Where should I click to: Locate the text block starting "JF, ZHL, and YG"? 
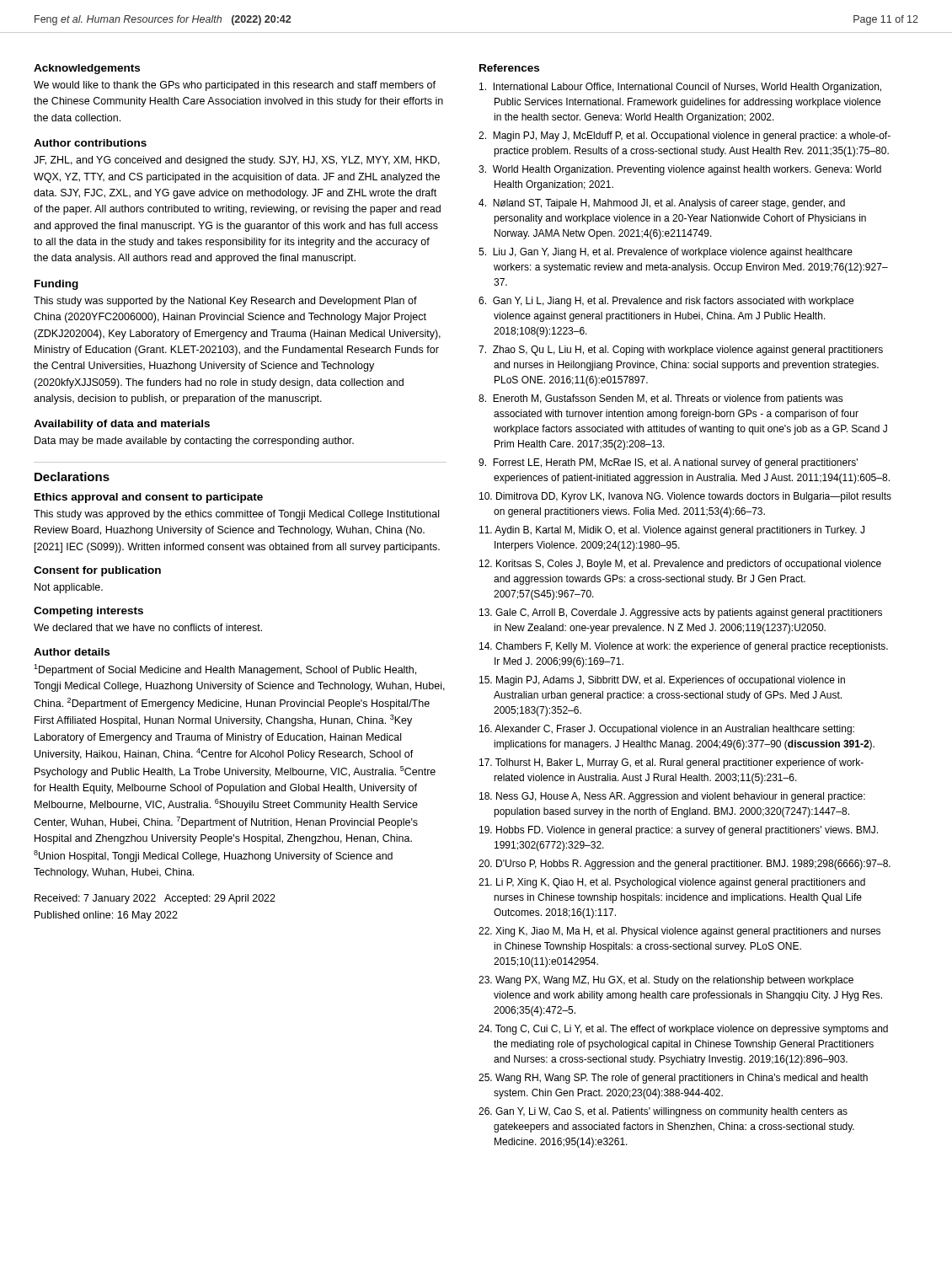(x=237, y=209)
